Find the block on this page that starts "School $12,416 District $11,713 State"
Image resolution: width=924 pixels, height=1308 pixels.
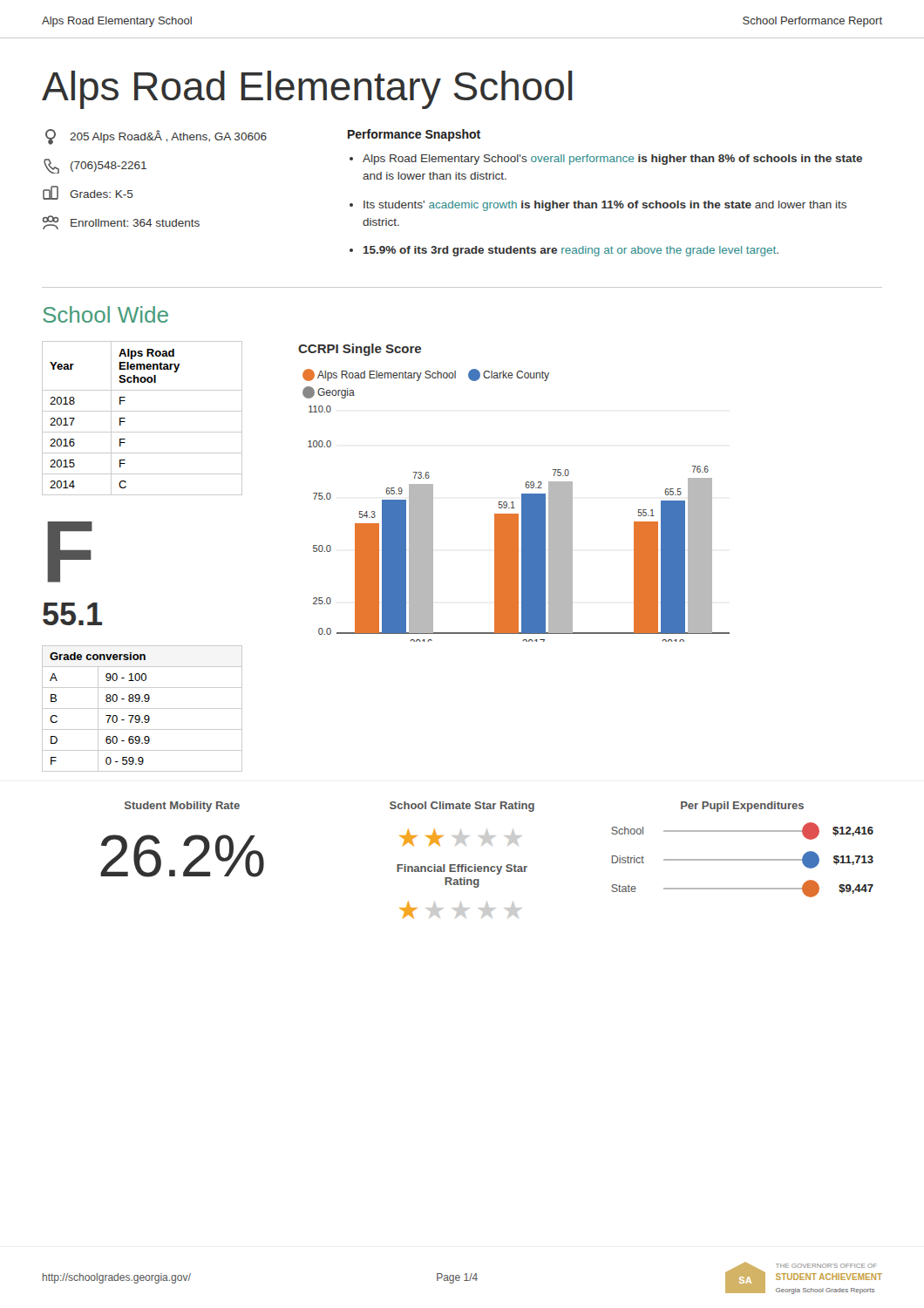(x=742, y=860)
